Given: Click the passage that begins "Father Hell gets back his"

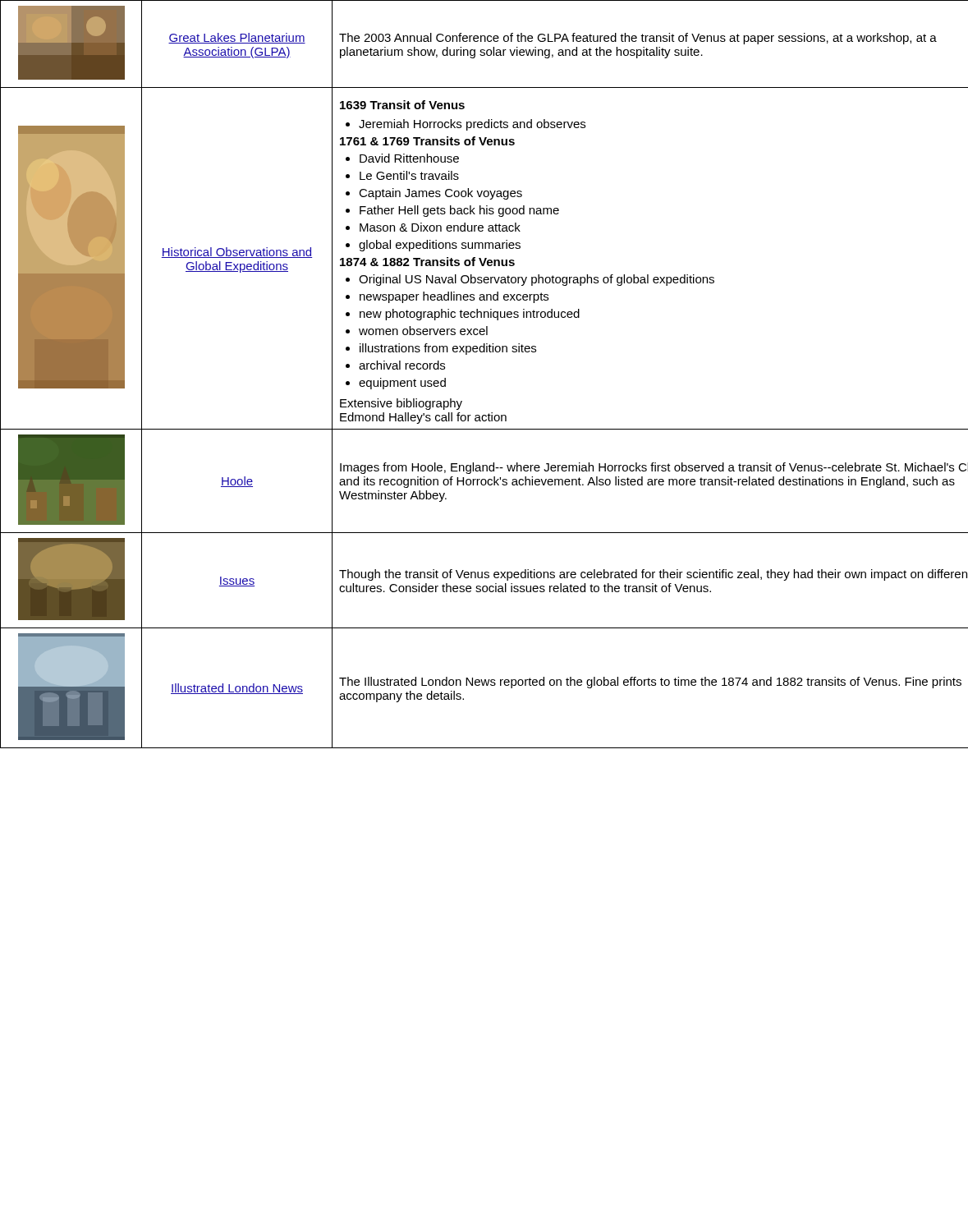Looking at the screenshot, I should tap(452, 211).
